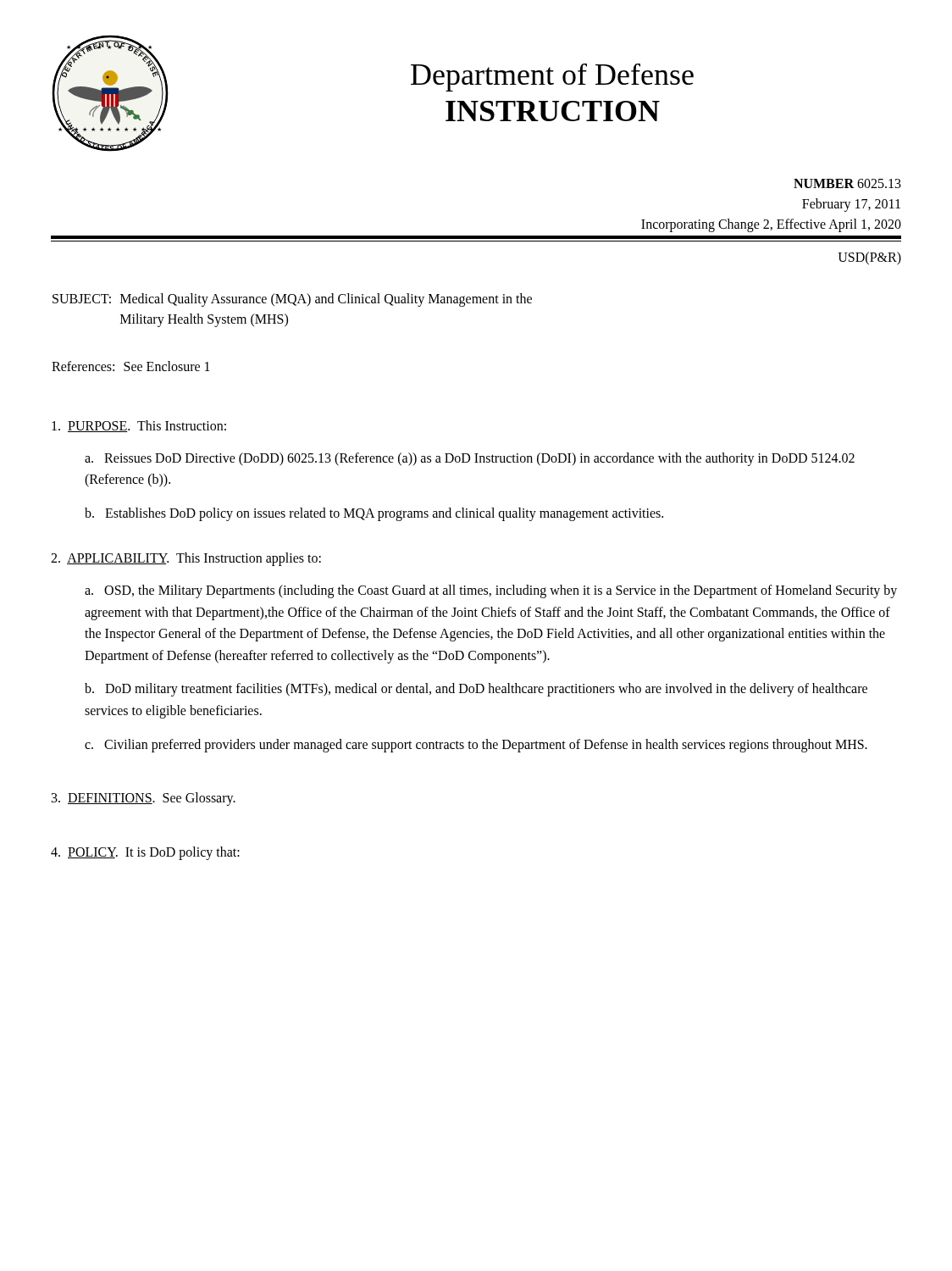952x1271 pixels.
Task: Navigate to the element starting "Department of Defense INSTRUCTION"
Action: point(552,93)
